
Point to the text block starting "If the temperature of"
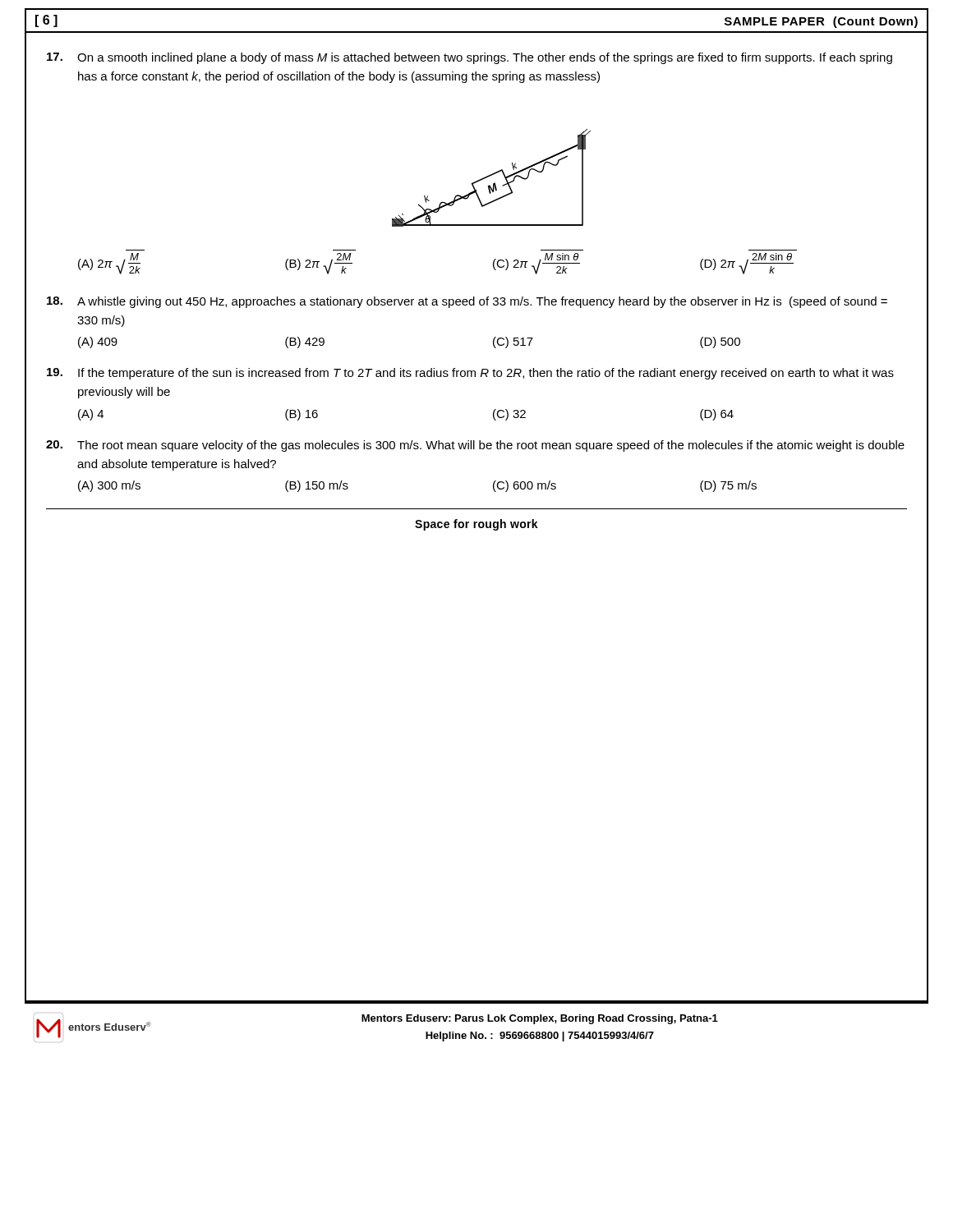[x=476, y=382]
